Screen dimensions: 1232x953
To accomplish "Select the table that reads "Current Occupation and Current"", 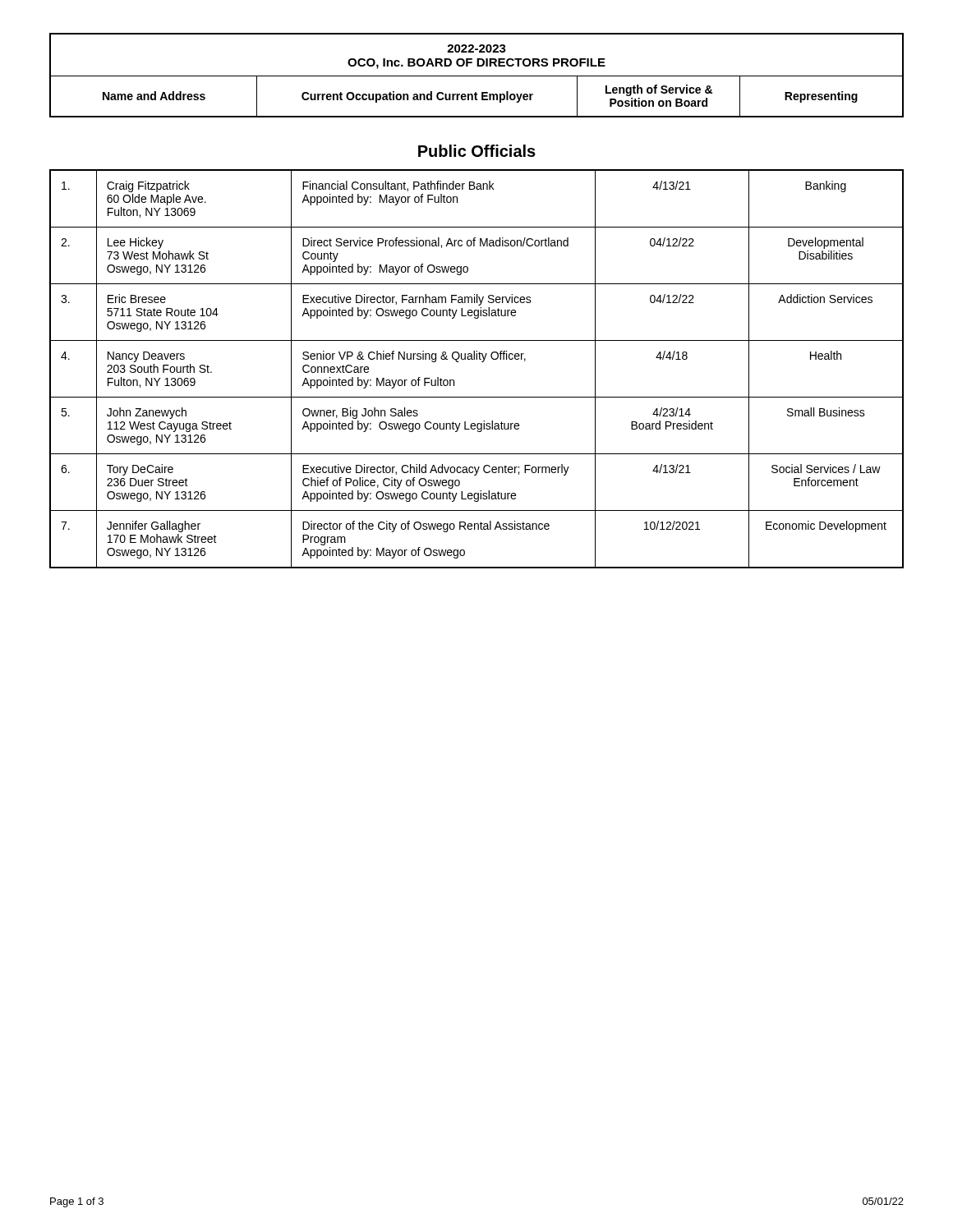I will point(476,75).
